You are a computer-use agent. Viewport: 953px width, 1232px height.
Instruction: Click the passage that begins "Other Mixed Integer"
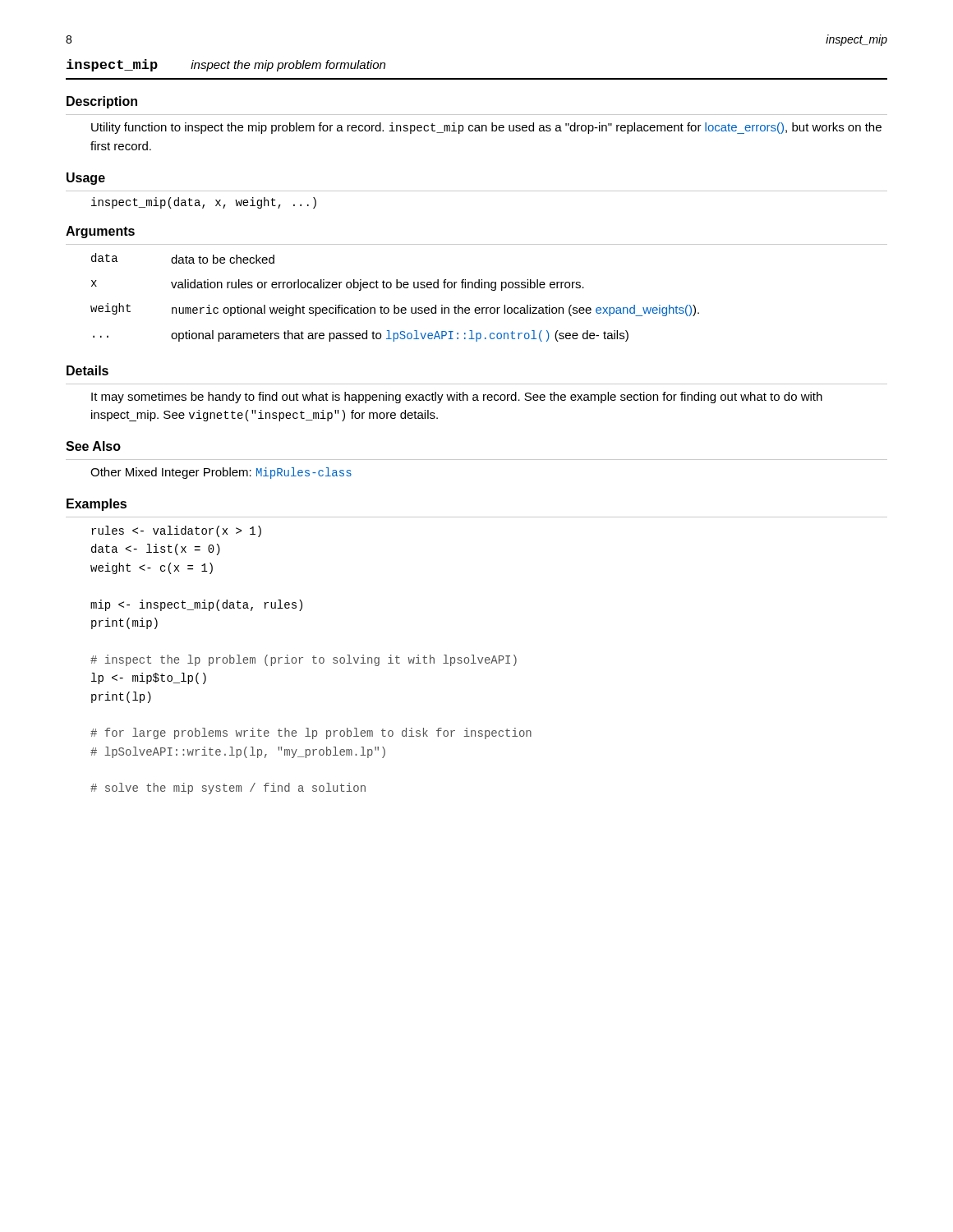click(x=221, y=472)
